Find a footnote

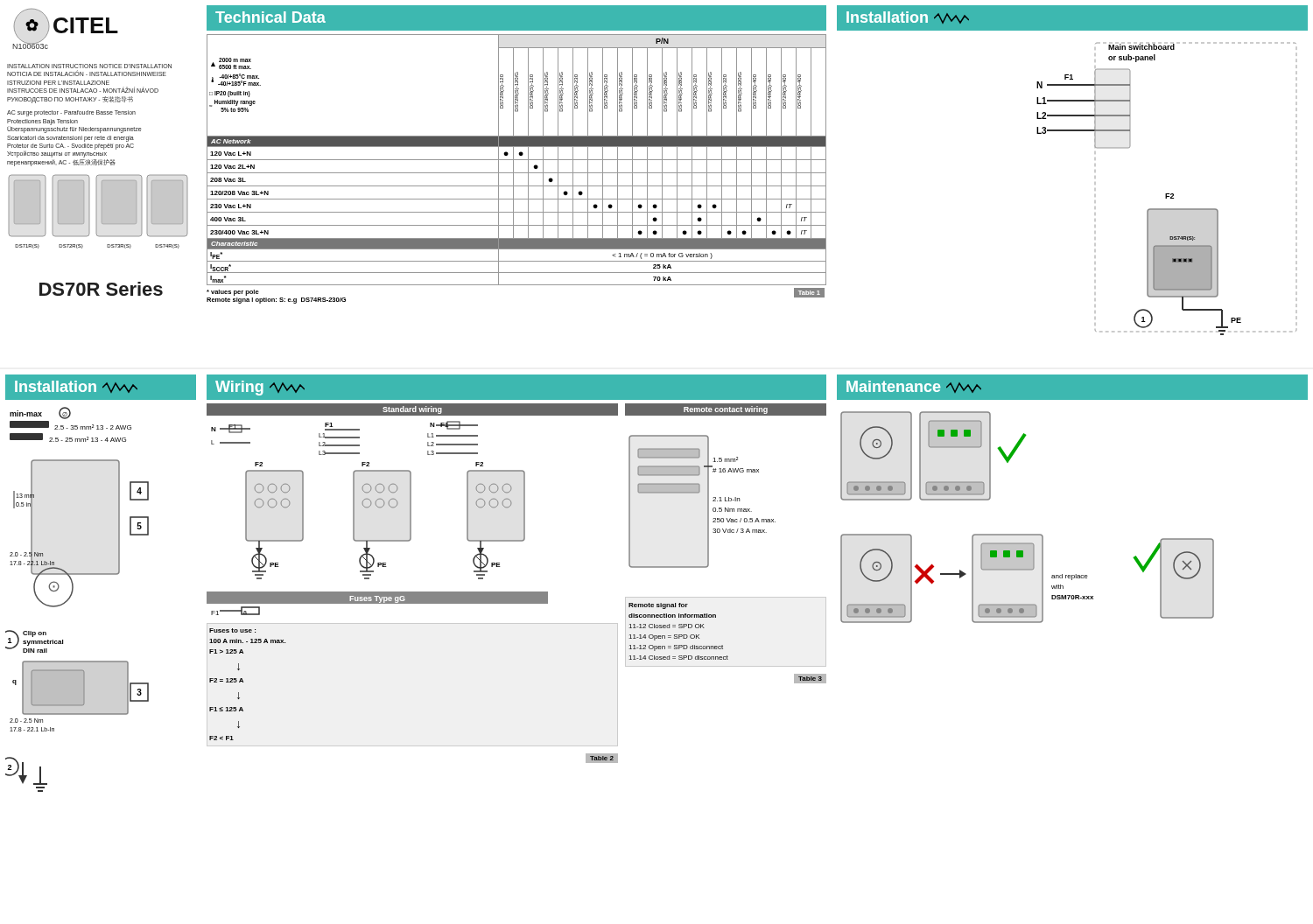[x=516, y=296]
